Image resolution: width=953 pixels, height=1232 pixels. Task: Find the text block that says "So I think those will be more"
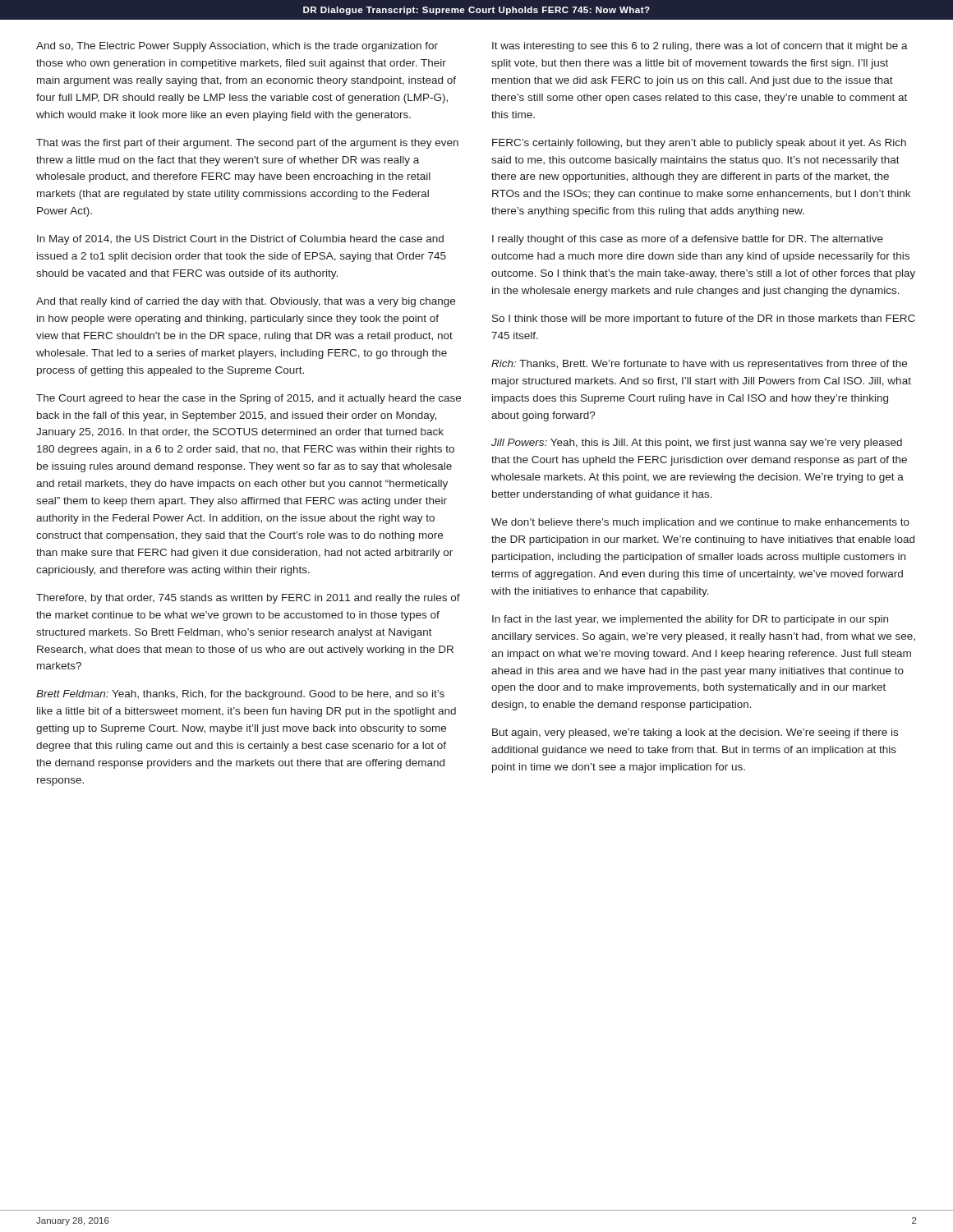tap(704, 328)
